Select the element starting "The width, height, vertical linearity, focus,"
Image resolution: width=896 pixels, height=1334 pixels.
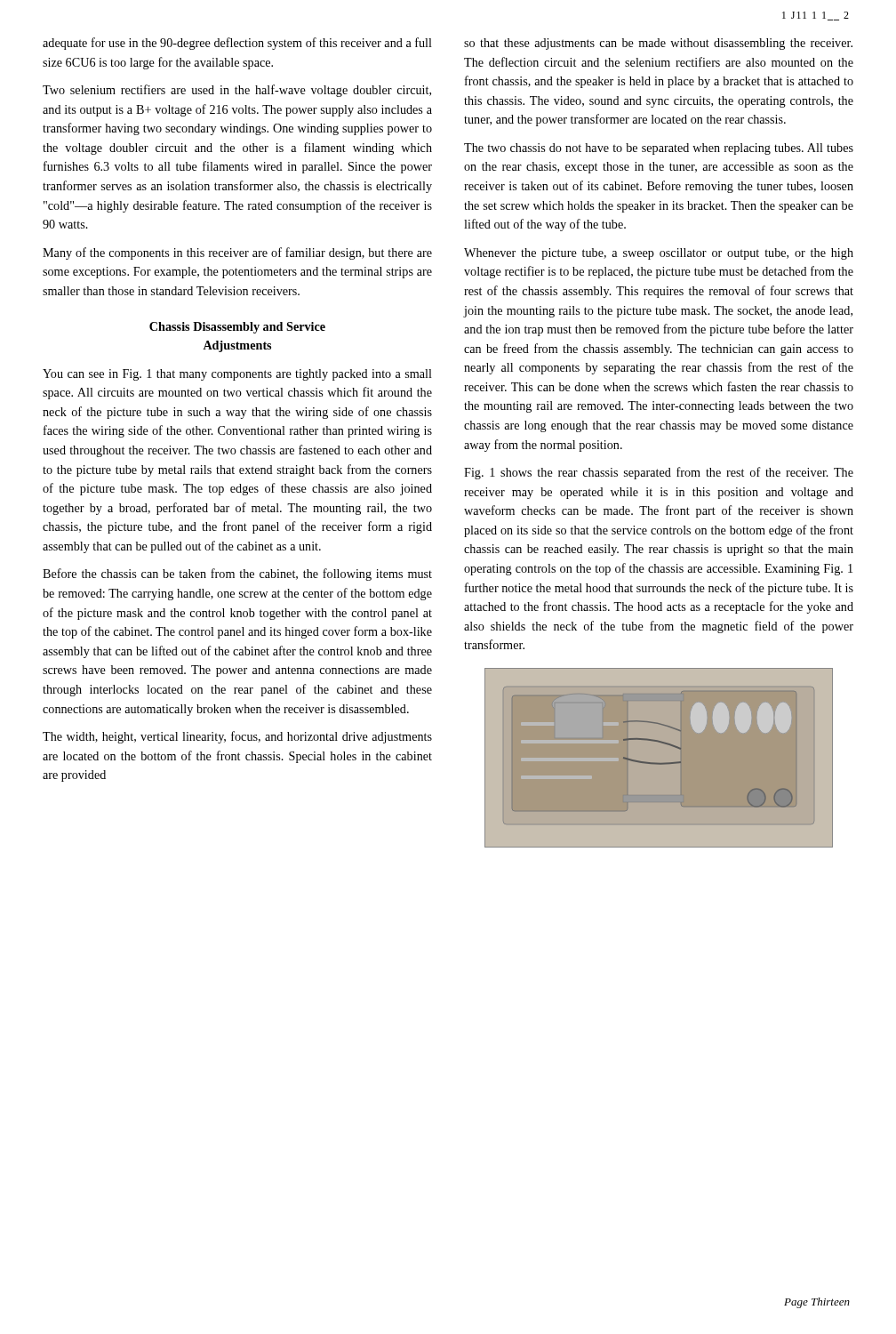[237, 756]
